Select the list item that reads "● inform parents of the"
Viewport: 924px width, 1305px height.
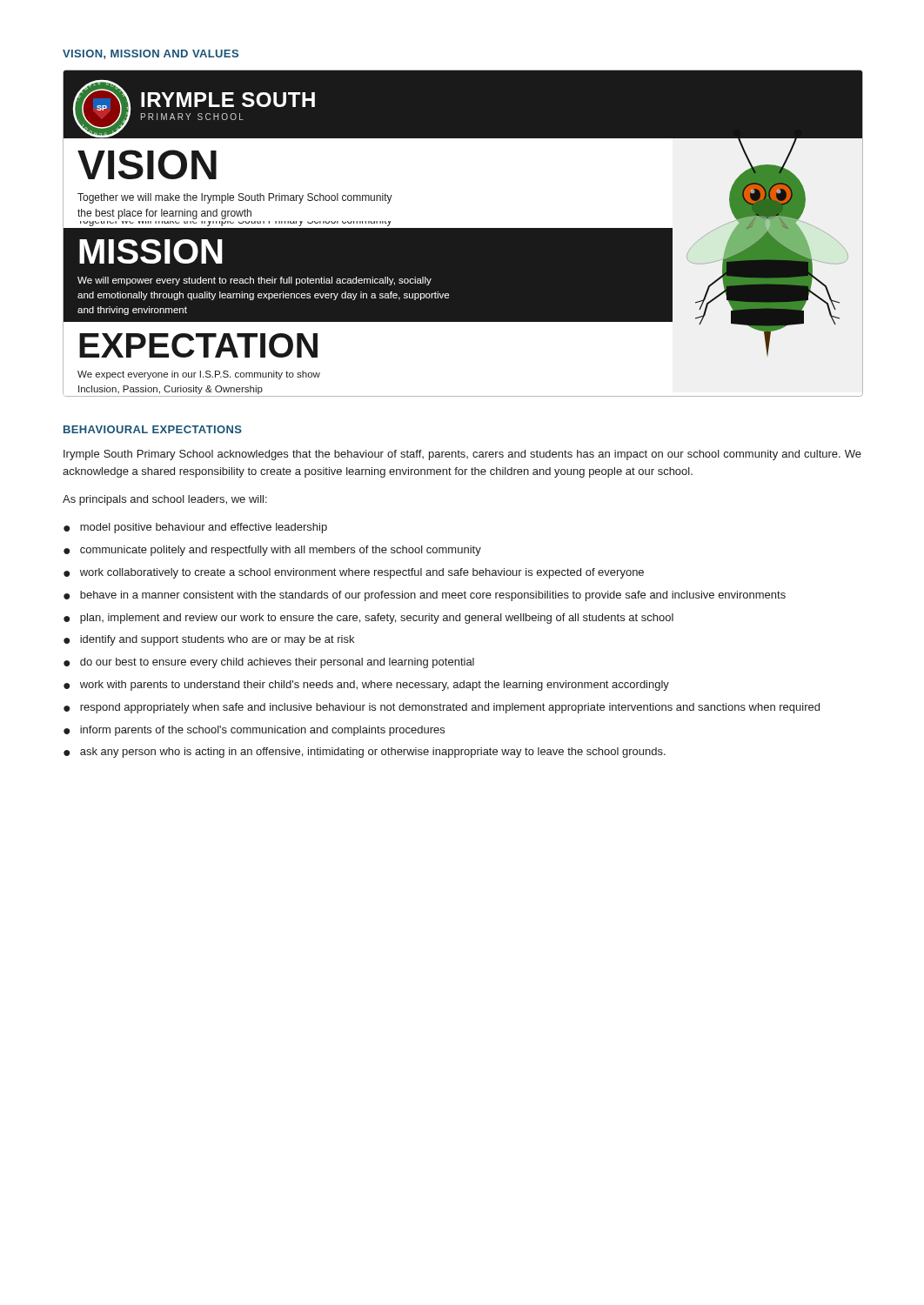pyautogui.click(x=254, y=731)
